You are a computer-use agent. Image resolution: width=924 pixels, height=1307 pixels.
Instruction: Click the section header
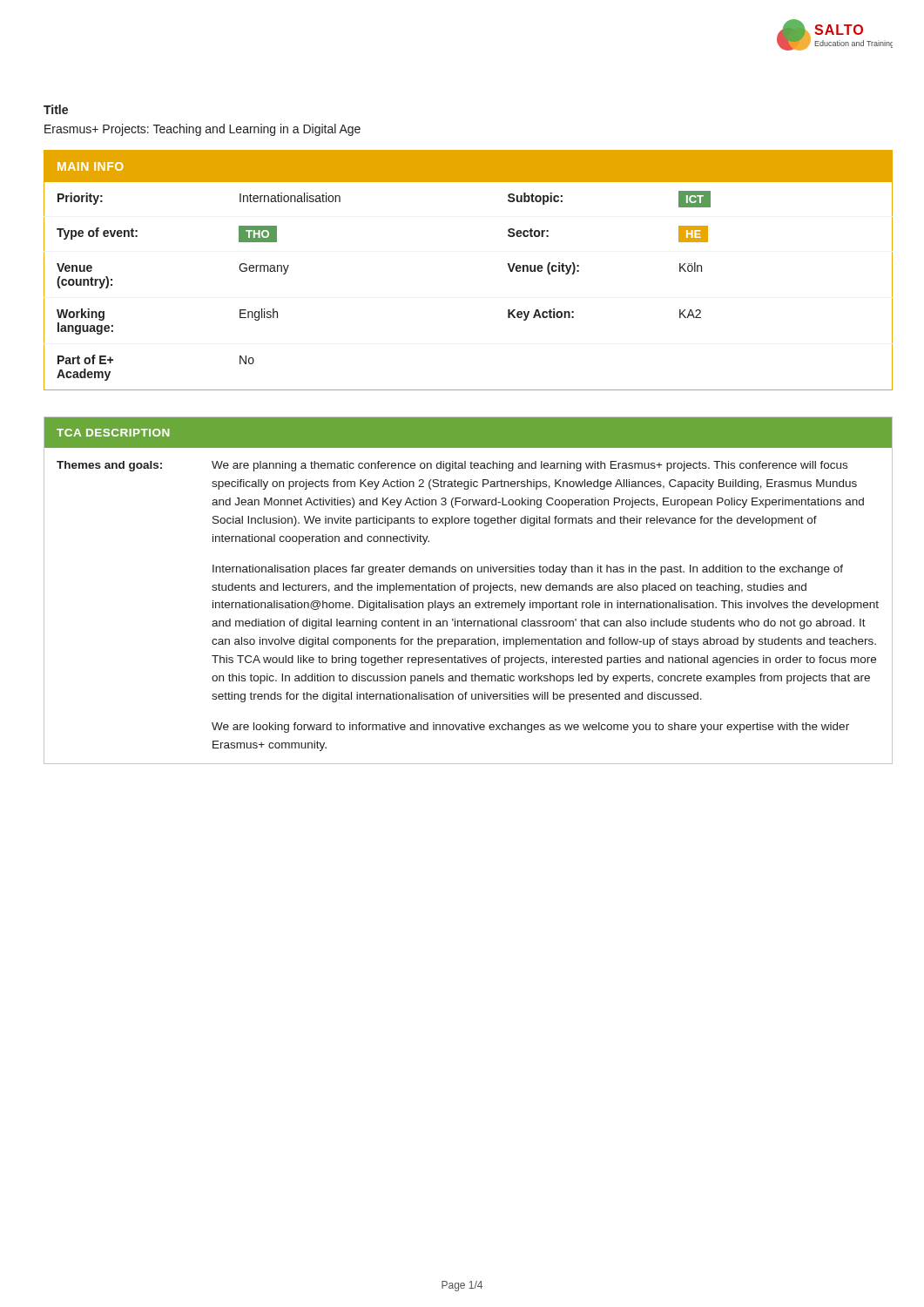click(x=56, y=110)
